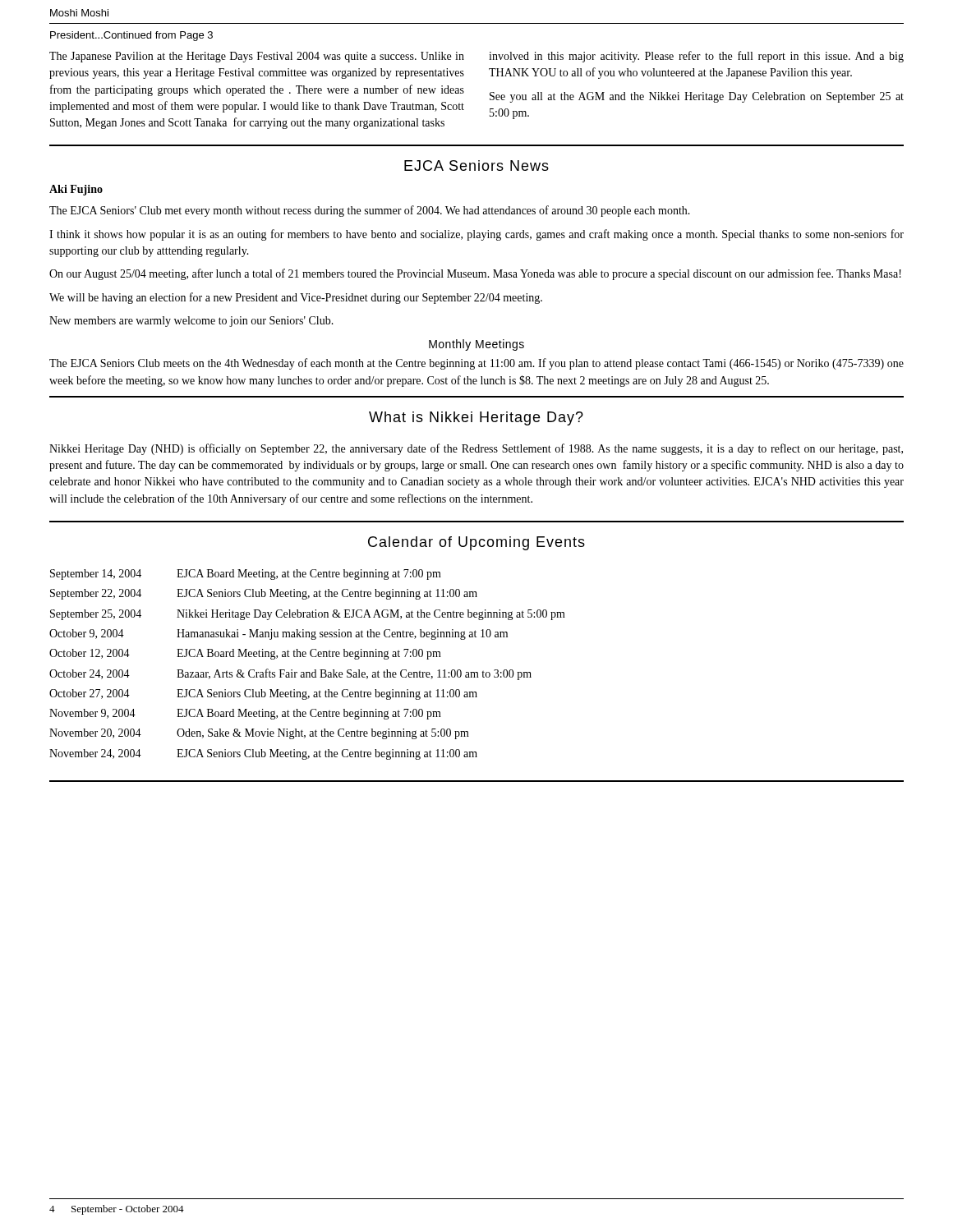This screenshot has width=953, height=1232.
Task: Find "EJCA Seniors News" on this page
Action: [x=476, y=167]
